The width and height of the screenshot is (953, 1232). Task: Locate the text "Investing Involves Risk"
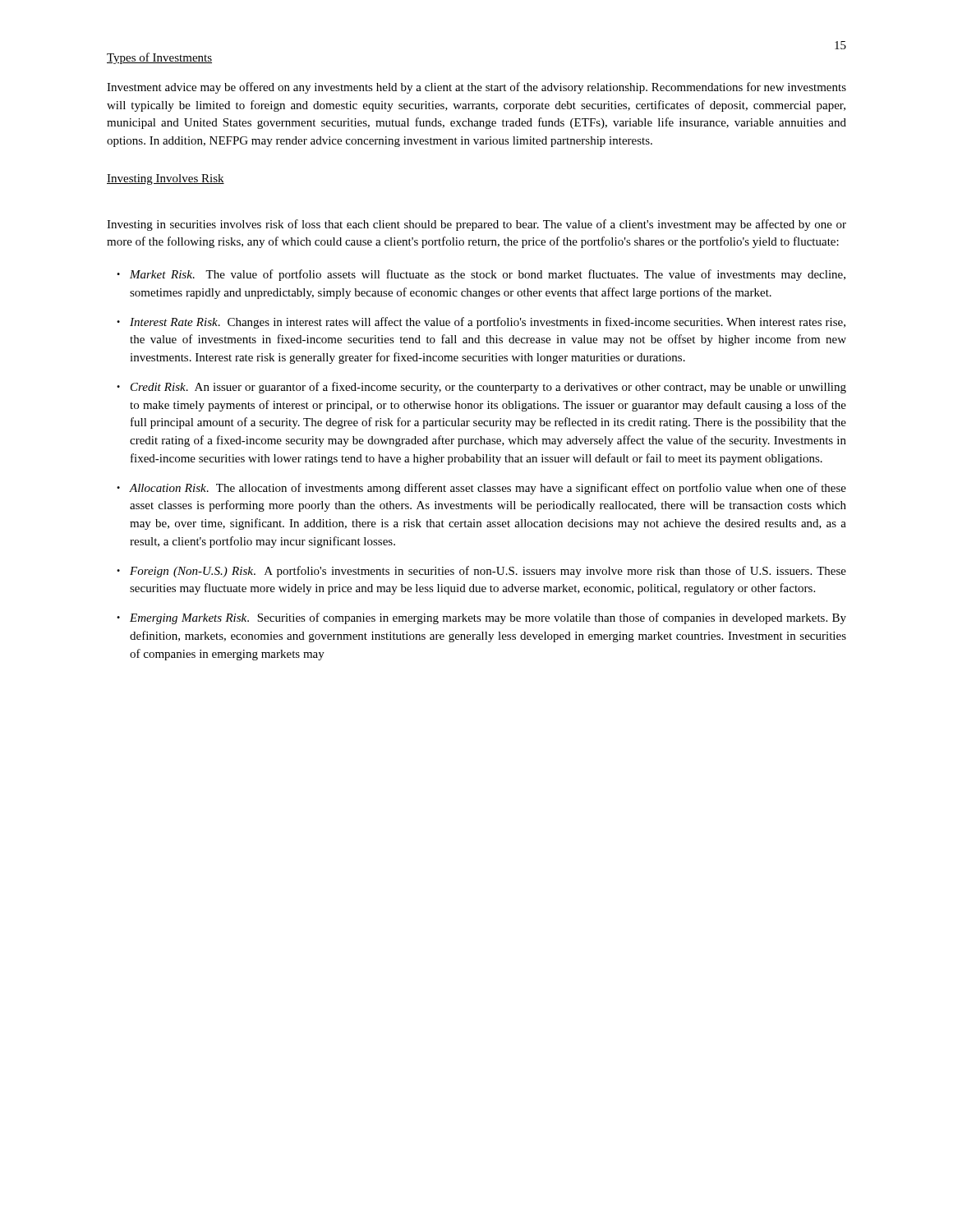point(165,179)
